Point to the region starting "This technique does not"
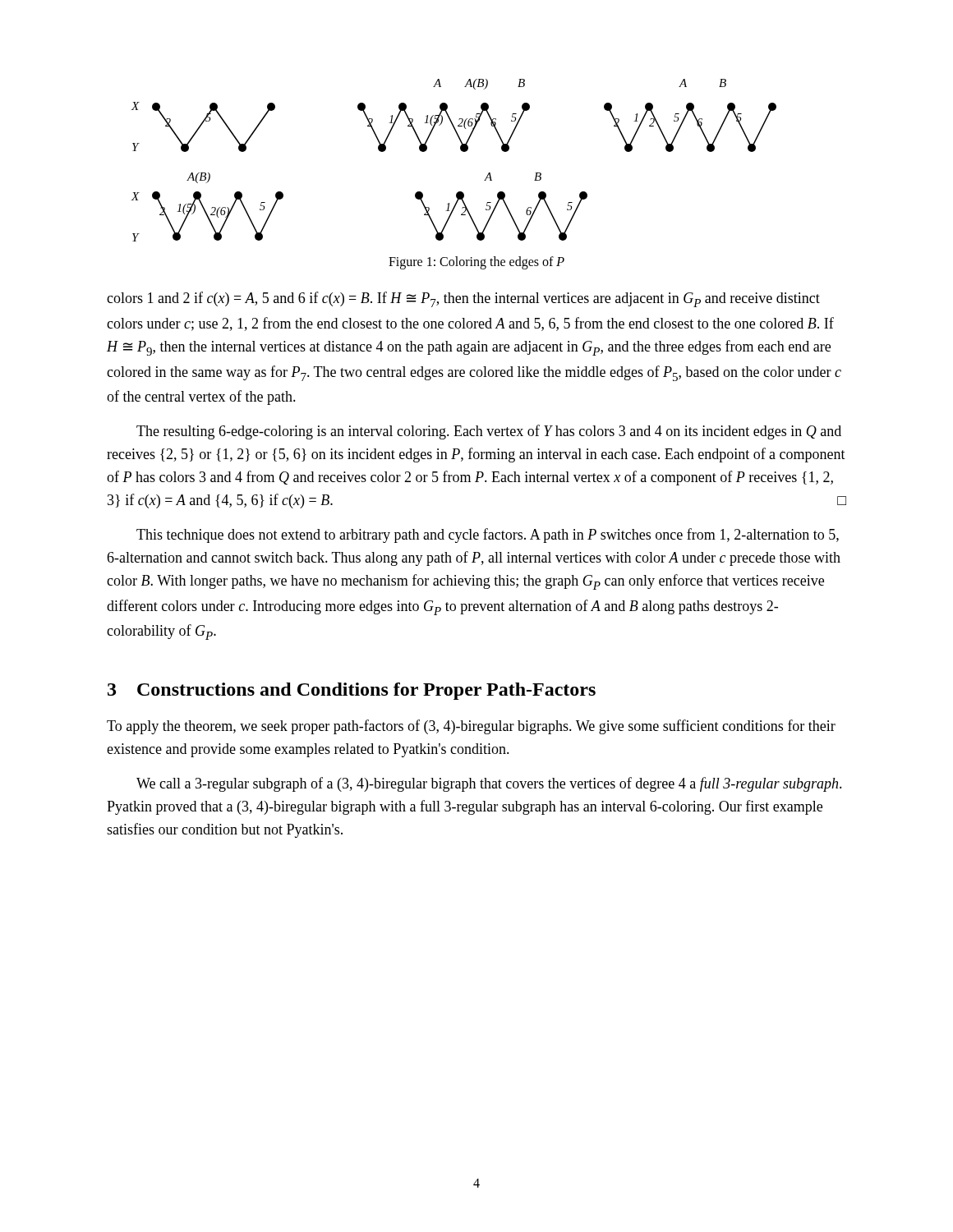The image size is (953, 1232). (x=474, y=584)
